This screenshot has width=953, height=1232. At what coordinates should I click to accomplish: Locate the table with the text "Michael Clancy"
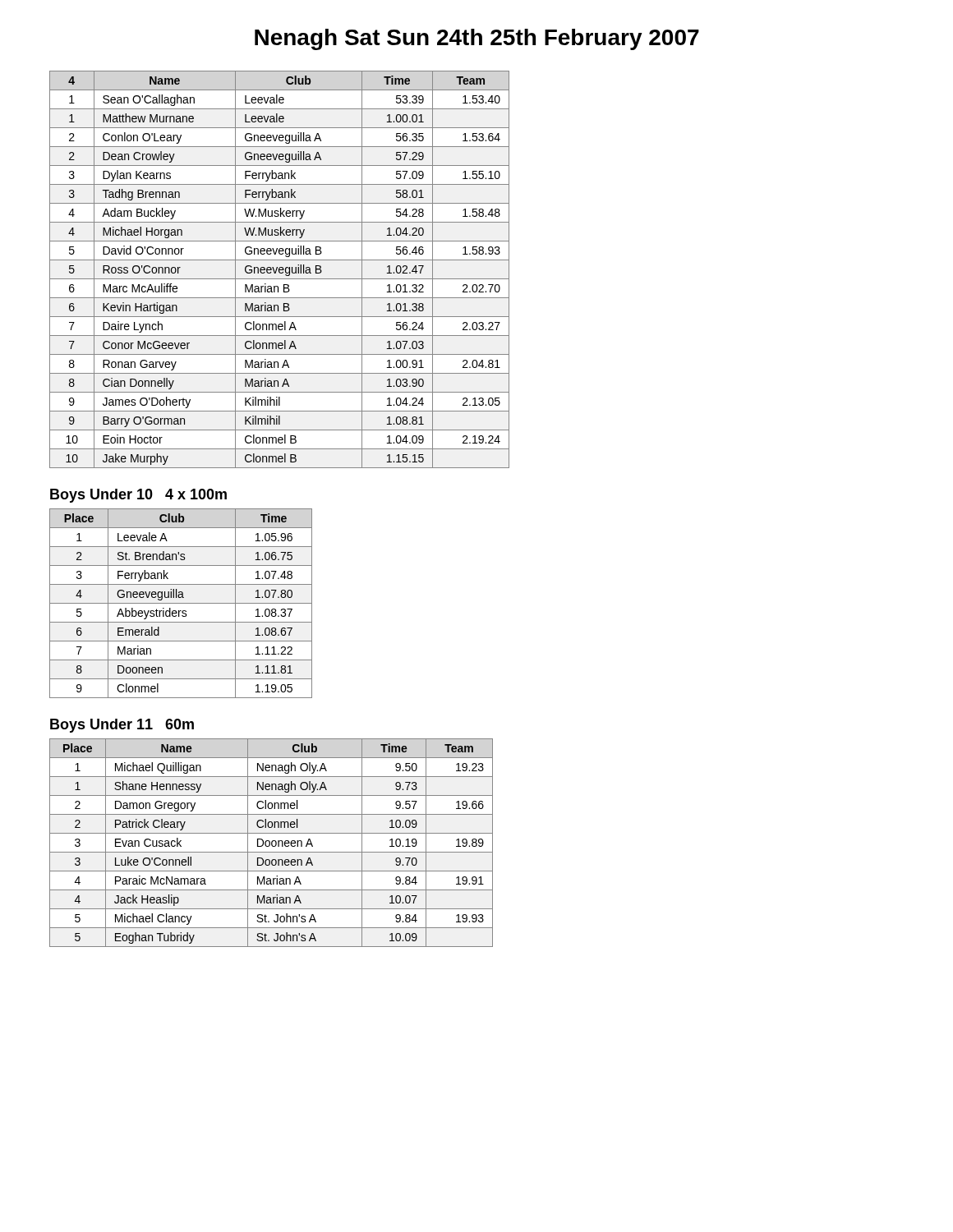click(476, 843)
